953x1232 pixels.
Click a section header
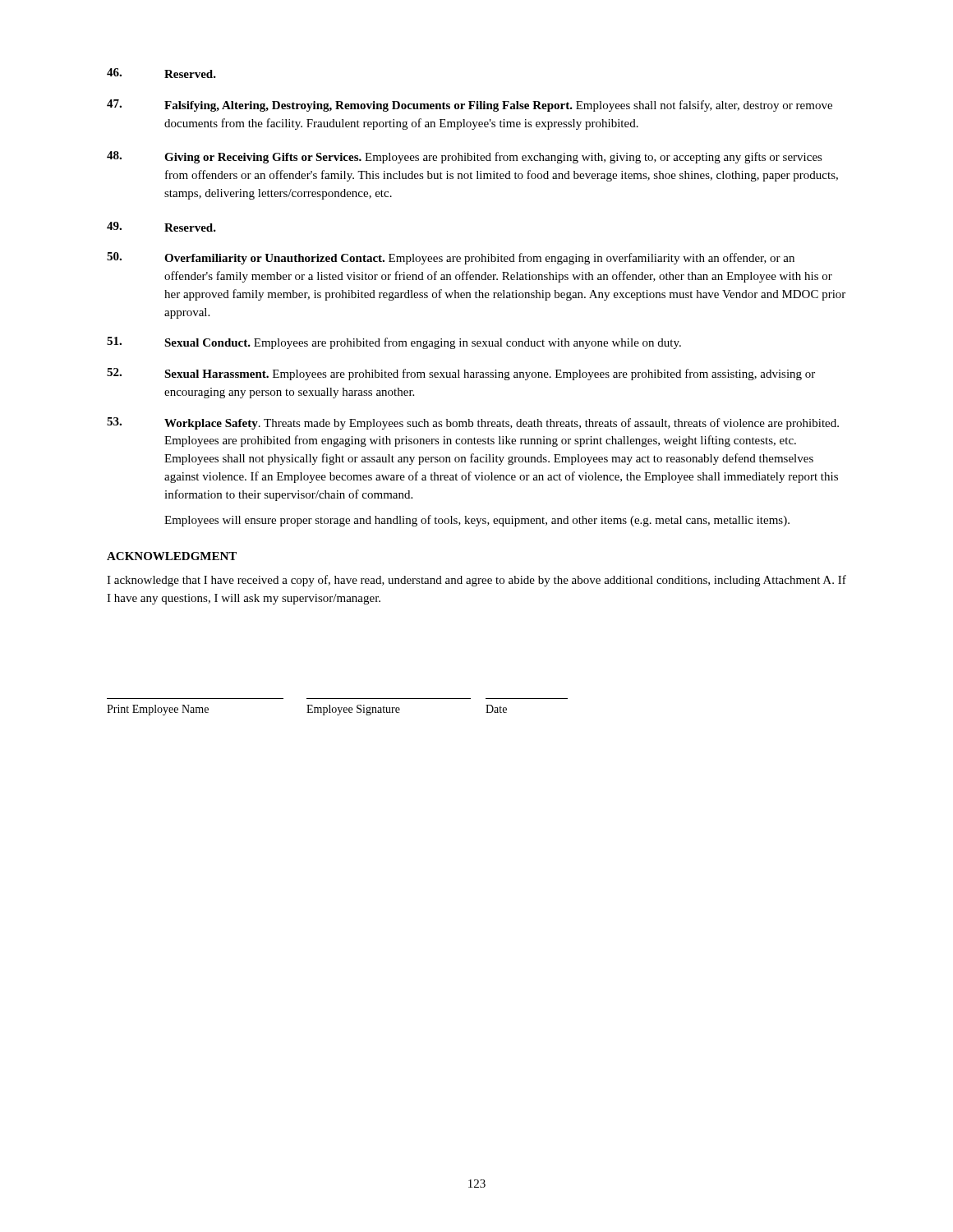pos(172,556)
